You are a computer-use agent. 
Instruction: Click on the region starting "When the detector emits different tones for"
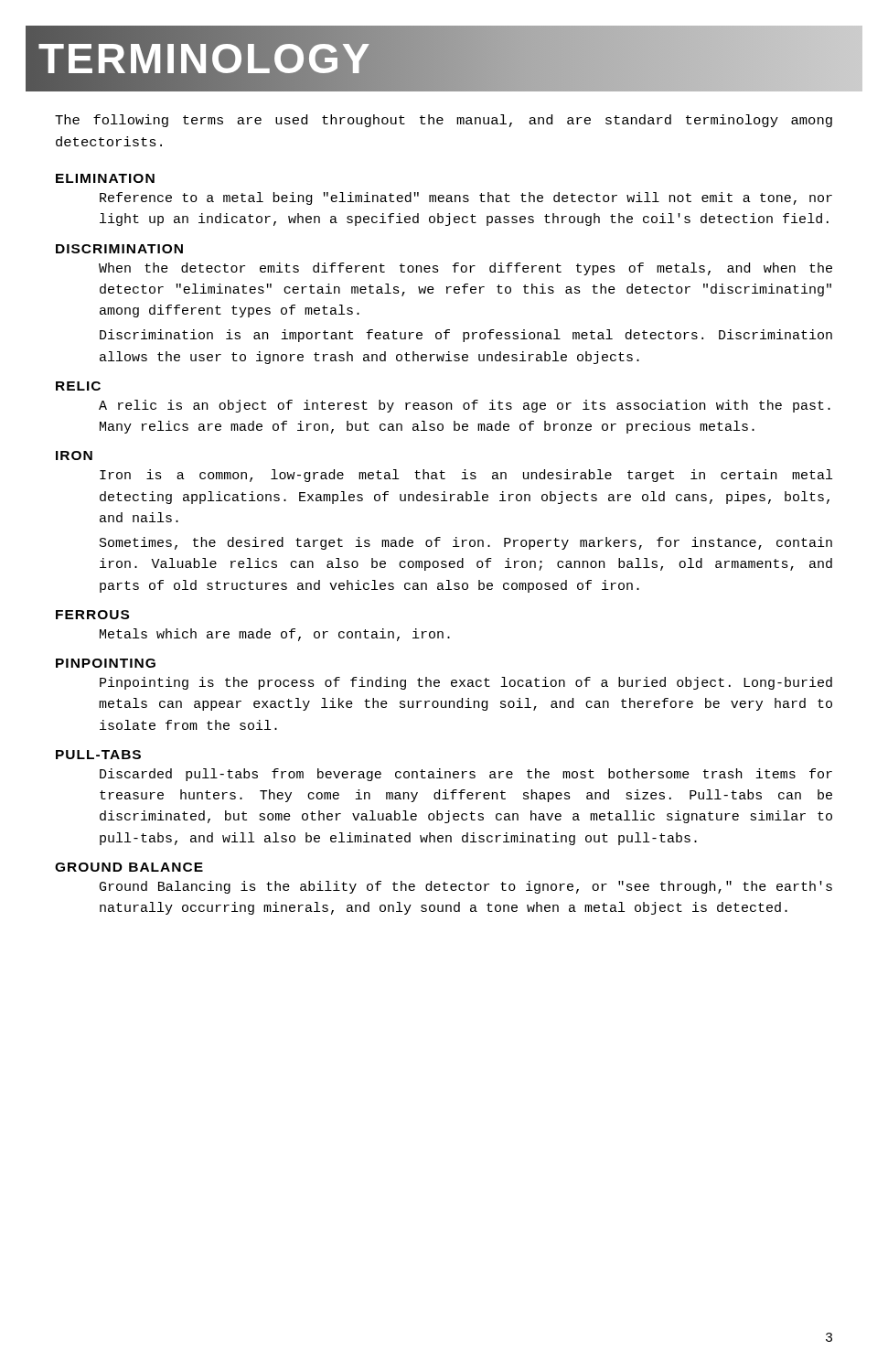[465, 269]
